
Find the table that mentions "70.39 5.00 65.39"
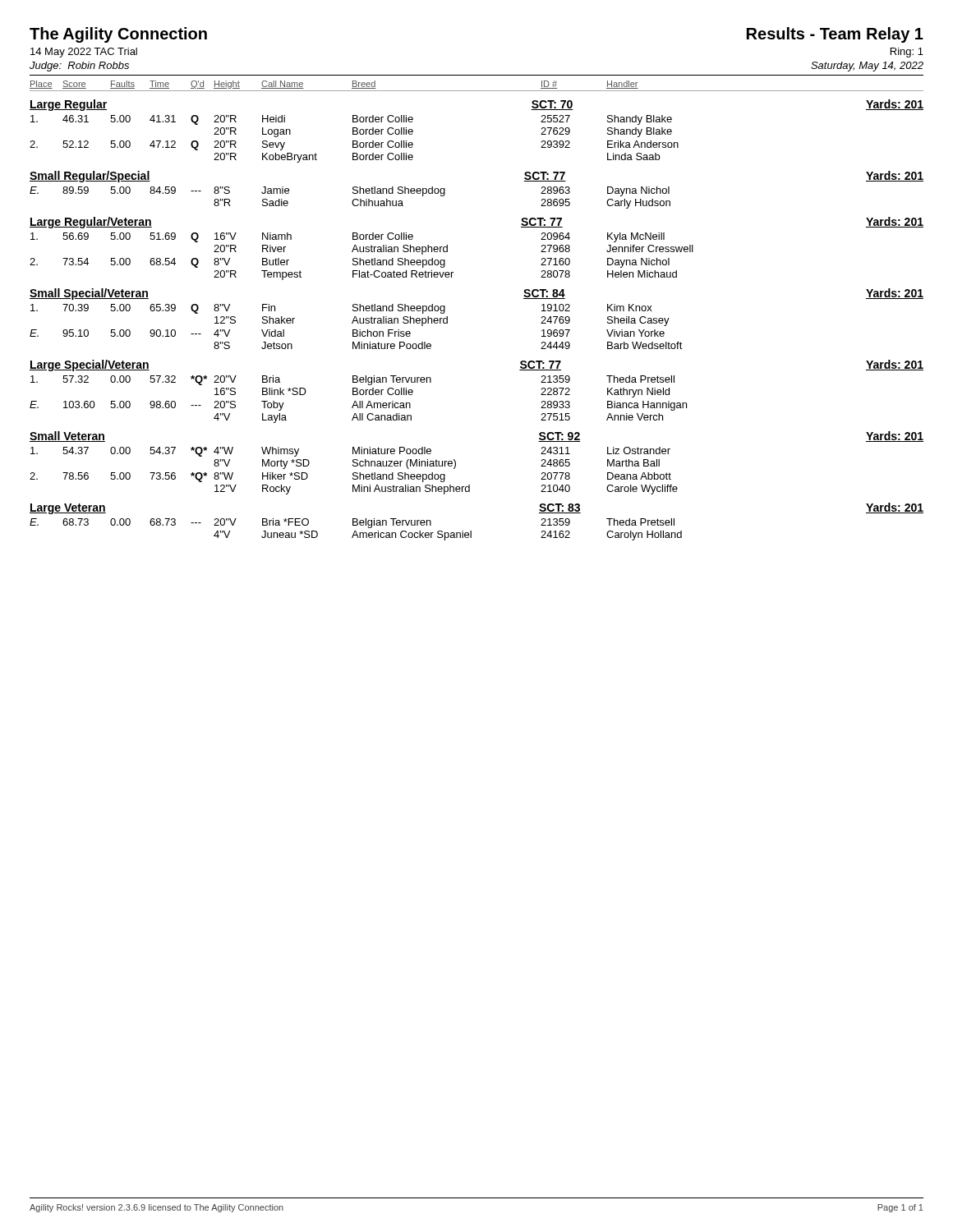click(x=476, y=326)
